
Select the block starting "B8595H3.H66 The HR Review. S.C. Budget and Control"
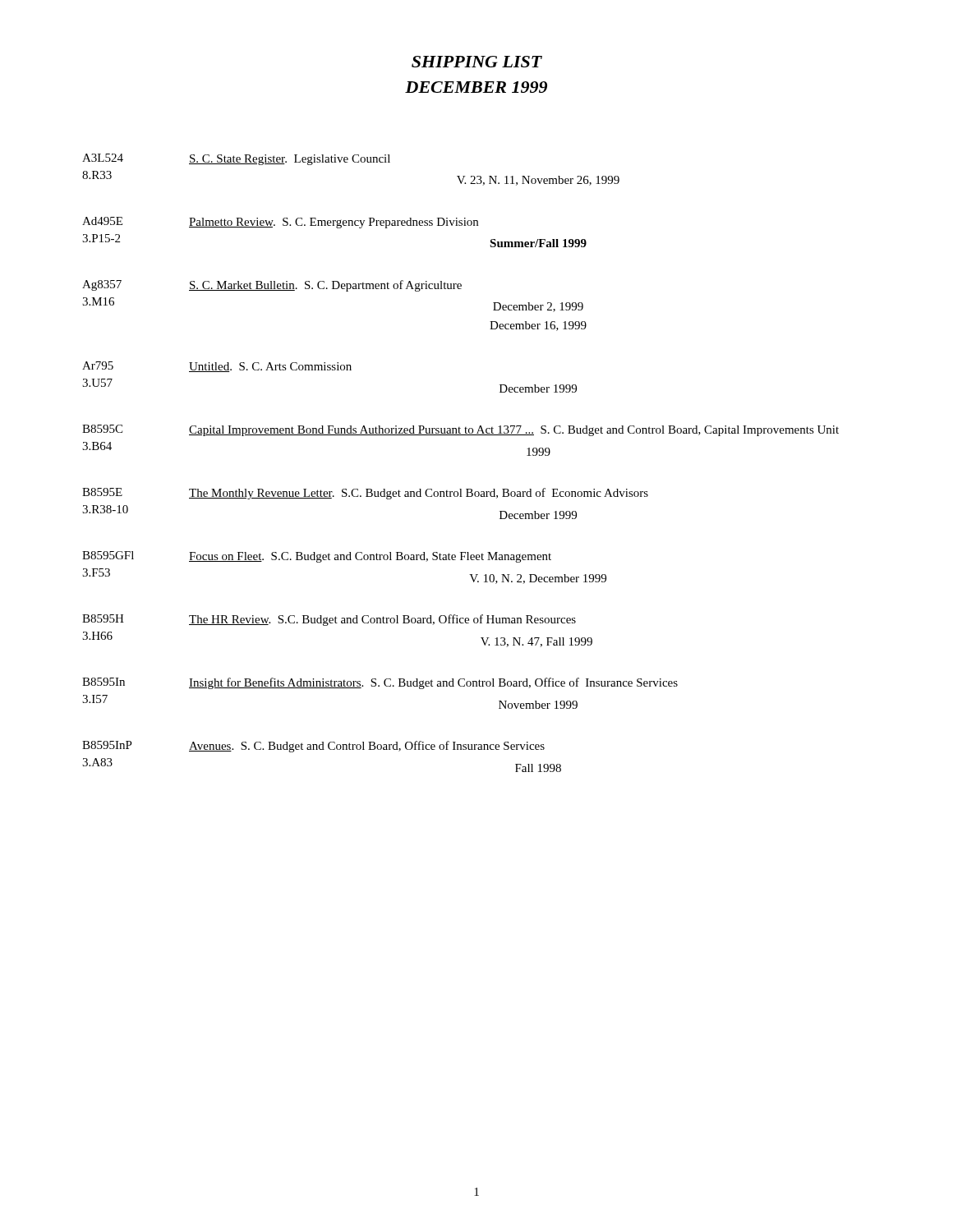point(485,630)
